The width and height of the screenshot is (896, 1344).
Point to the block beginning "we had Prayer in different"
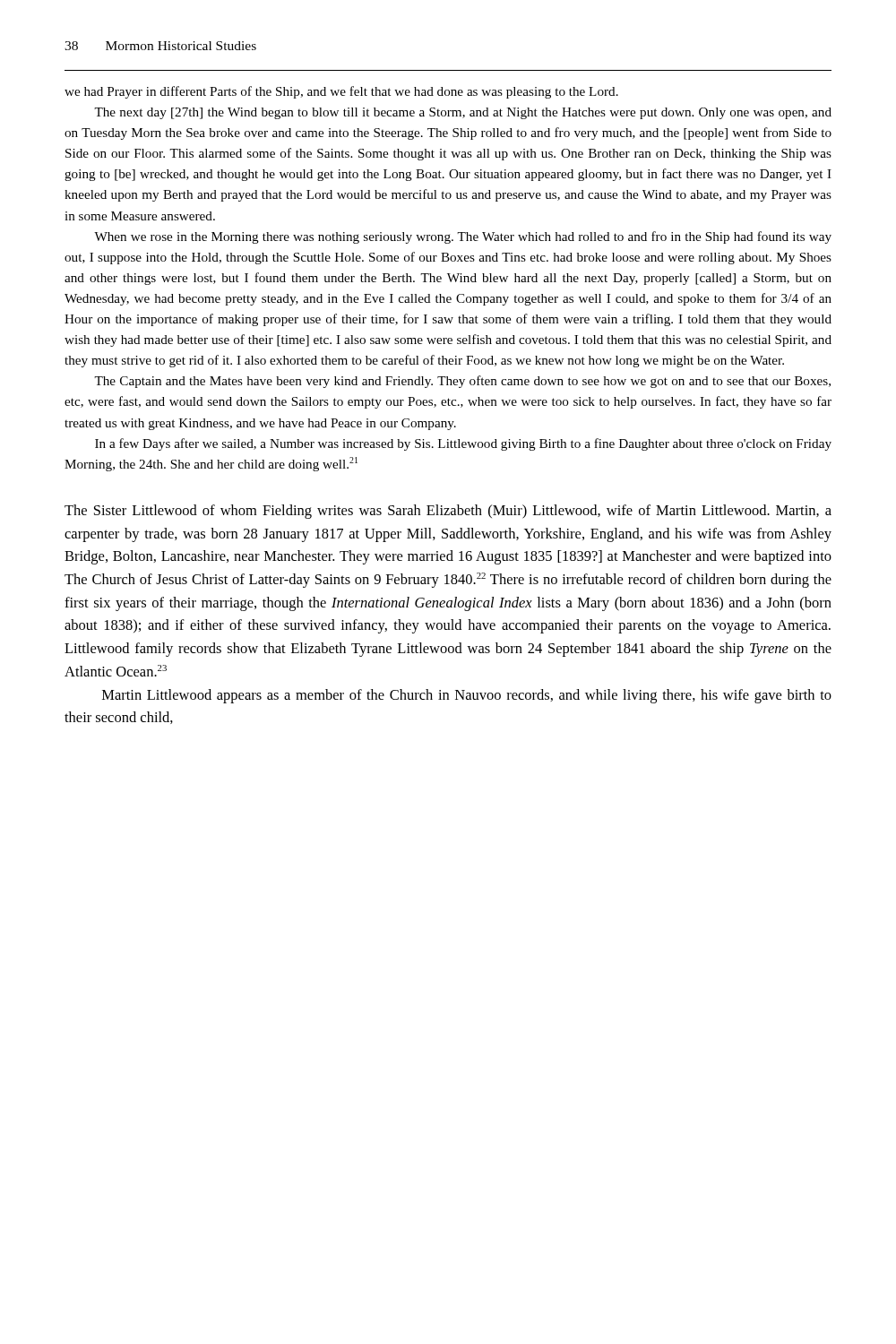click(448, 277)
